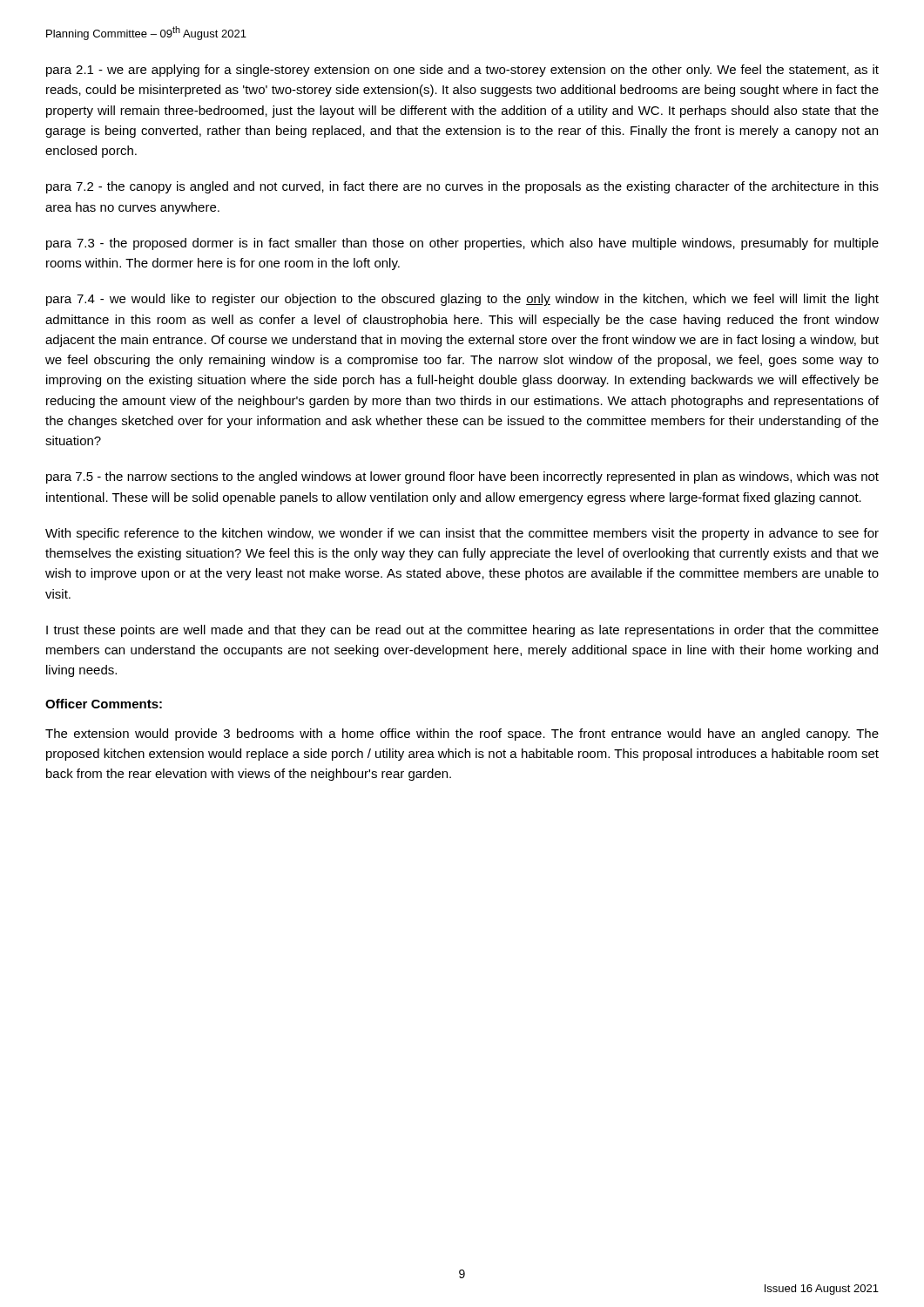Click on the text block that says "para 2.1 -"
This screenshot has height=1307, width=924.
coord(462,110)
